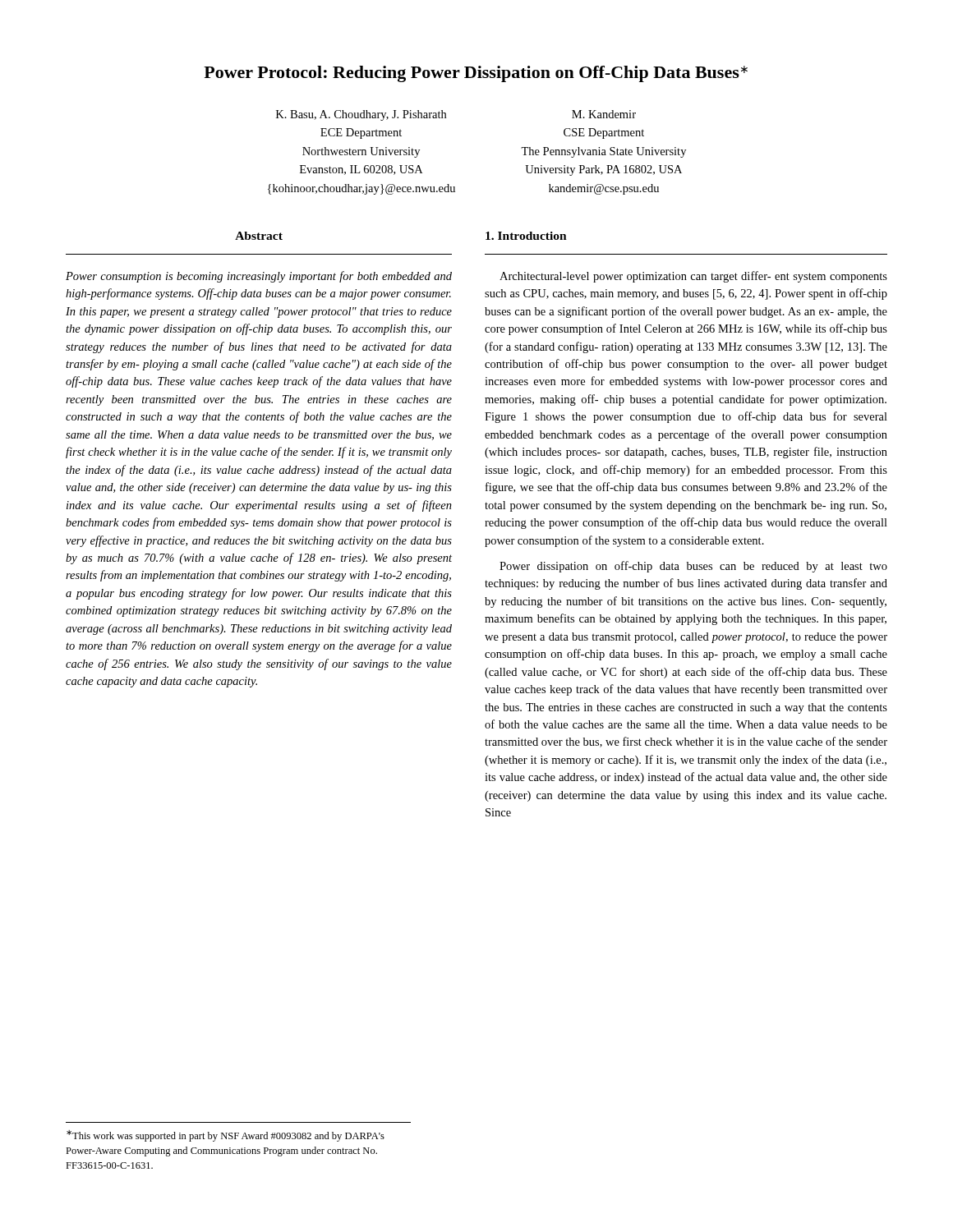
Task: Click on the region starting "Architectural-level power optimization"
Action: tap(686, 545)
